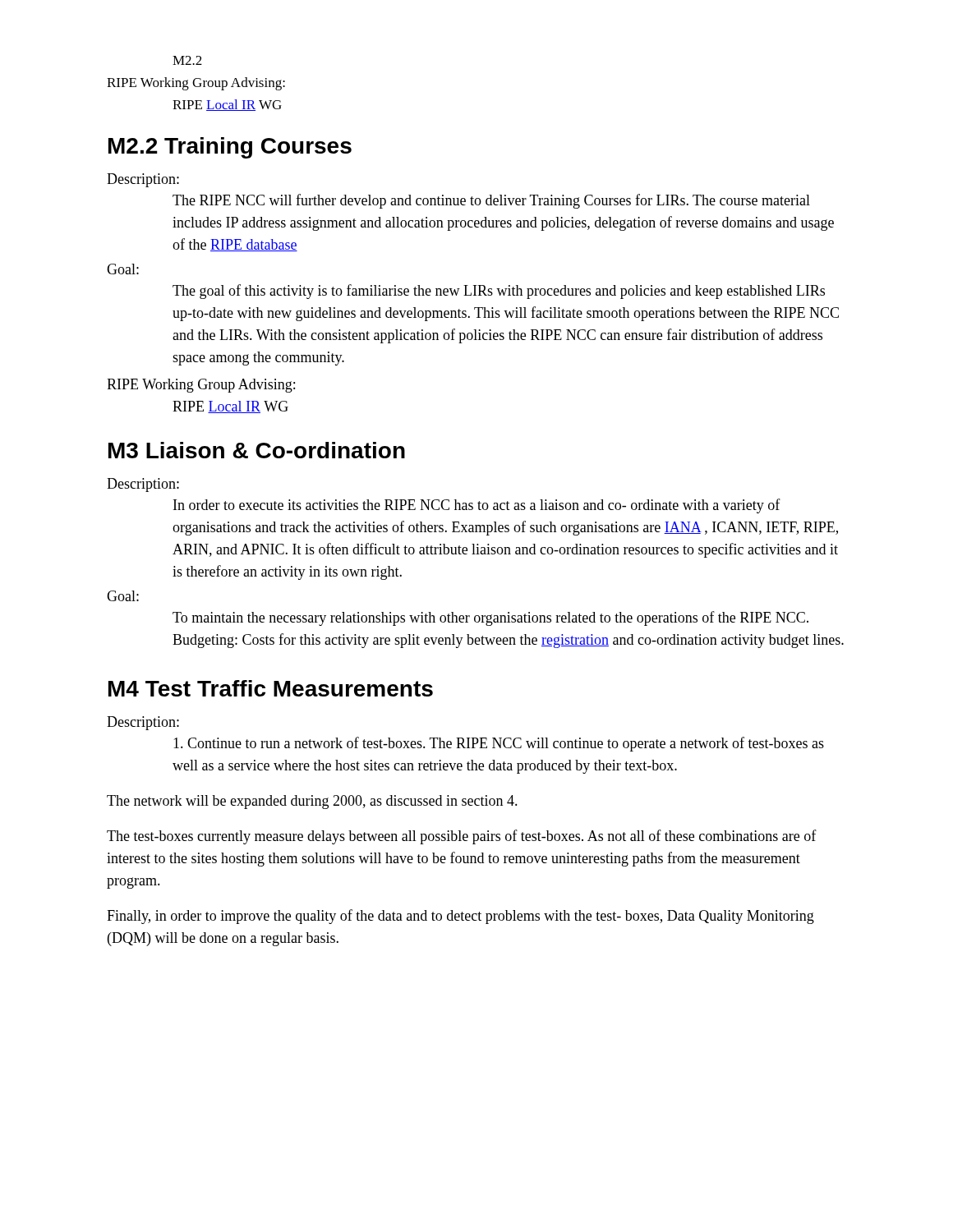Find the text block starting "In order to execute"
This screenshot has width=953, height=1232.
506,538
